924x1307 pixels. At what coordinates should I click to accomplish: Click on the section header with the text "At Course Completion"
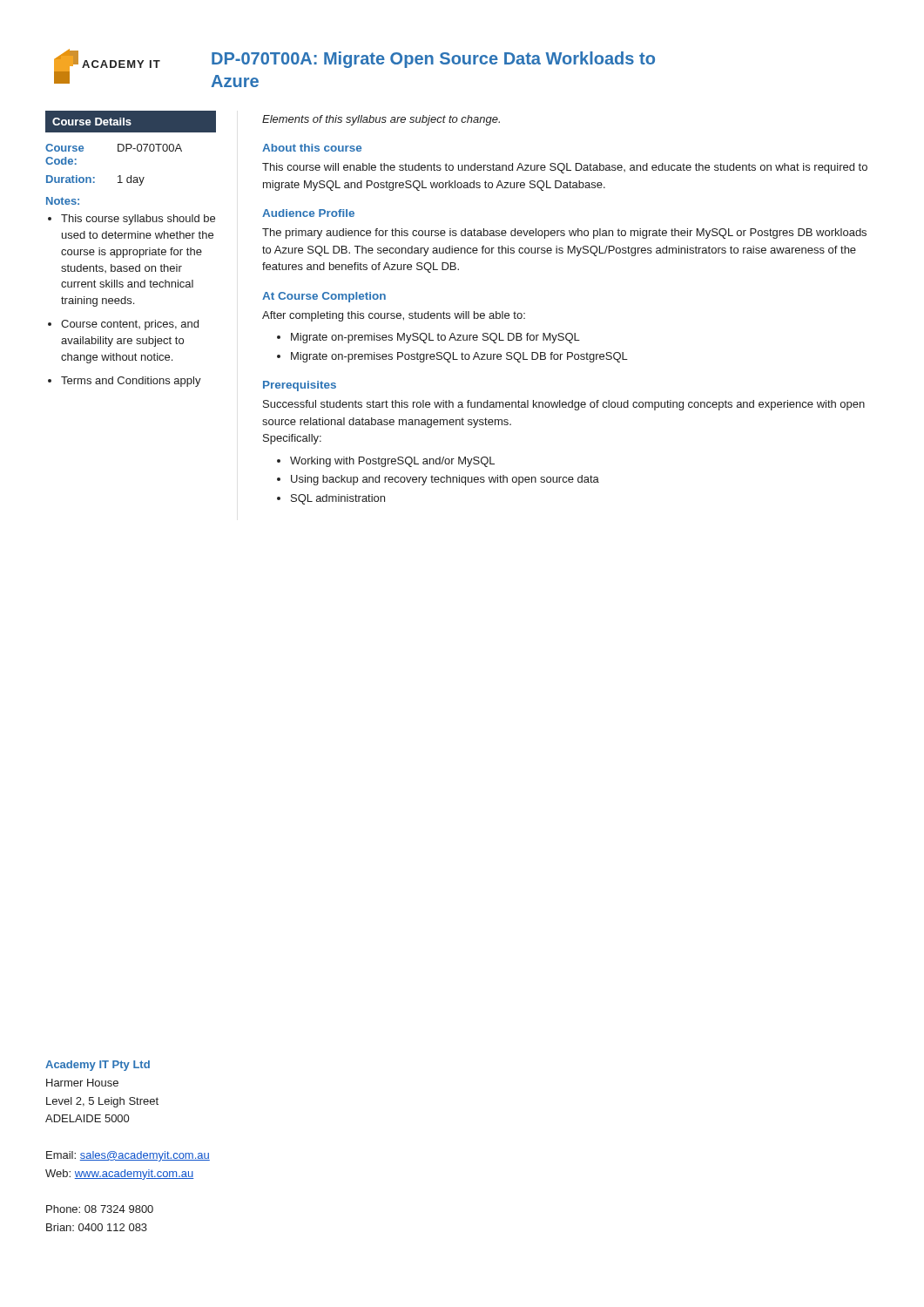point(324,297)
